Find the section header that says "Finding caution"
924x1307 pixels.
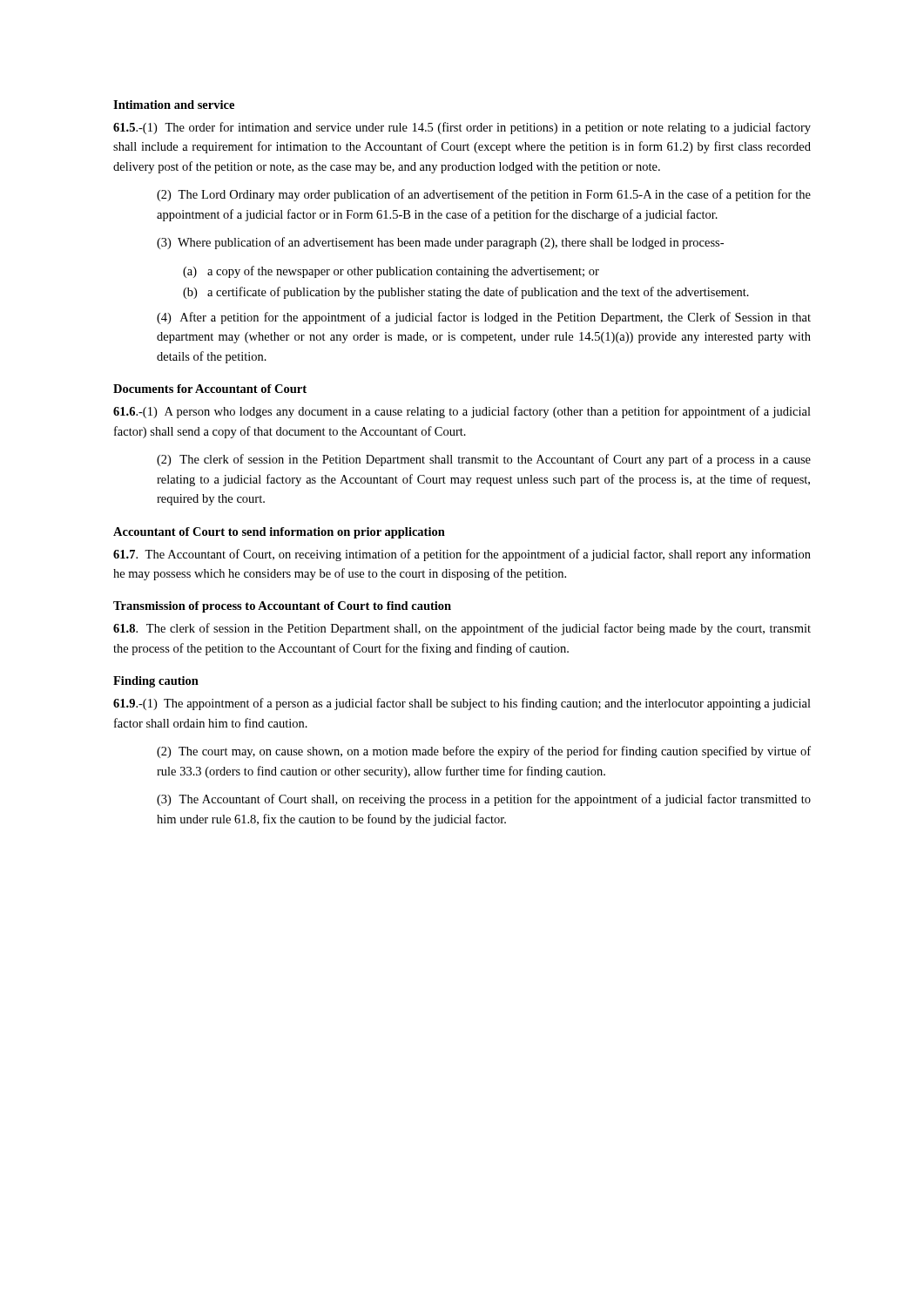(x=156, y=681)
